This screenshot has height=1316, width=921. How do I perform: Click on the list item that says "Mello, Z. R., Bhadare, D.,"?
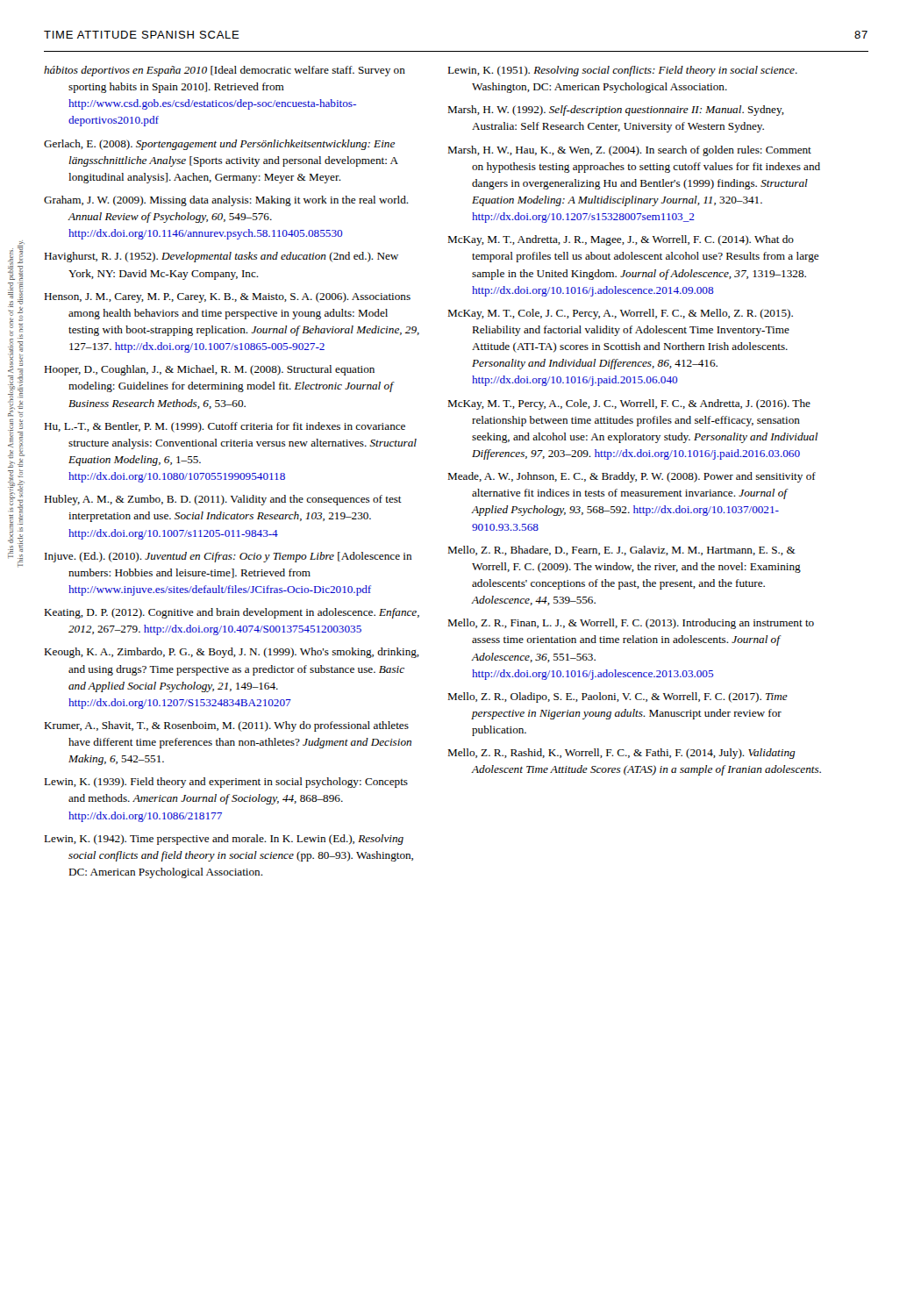(624, 574)
